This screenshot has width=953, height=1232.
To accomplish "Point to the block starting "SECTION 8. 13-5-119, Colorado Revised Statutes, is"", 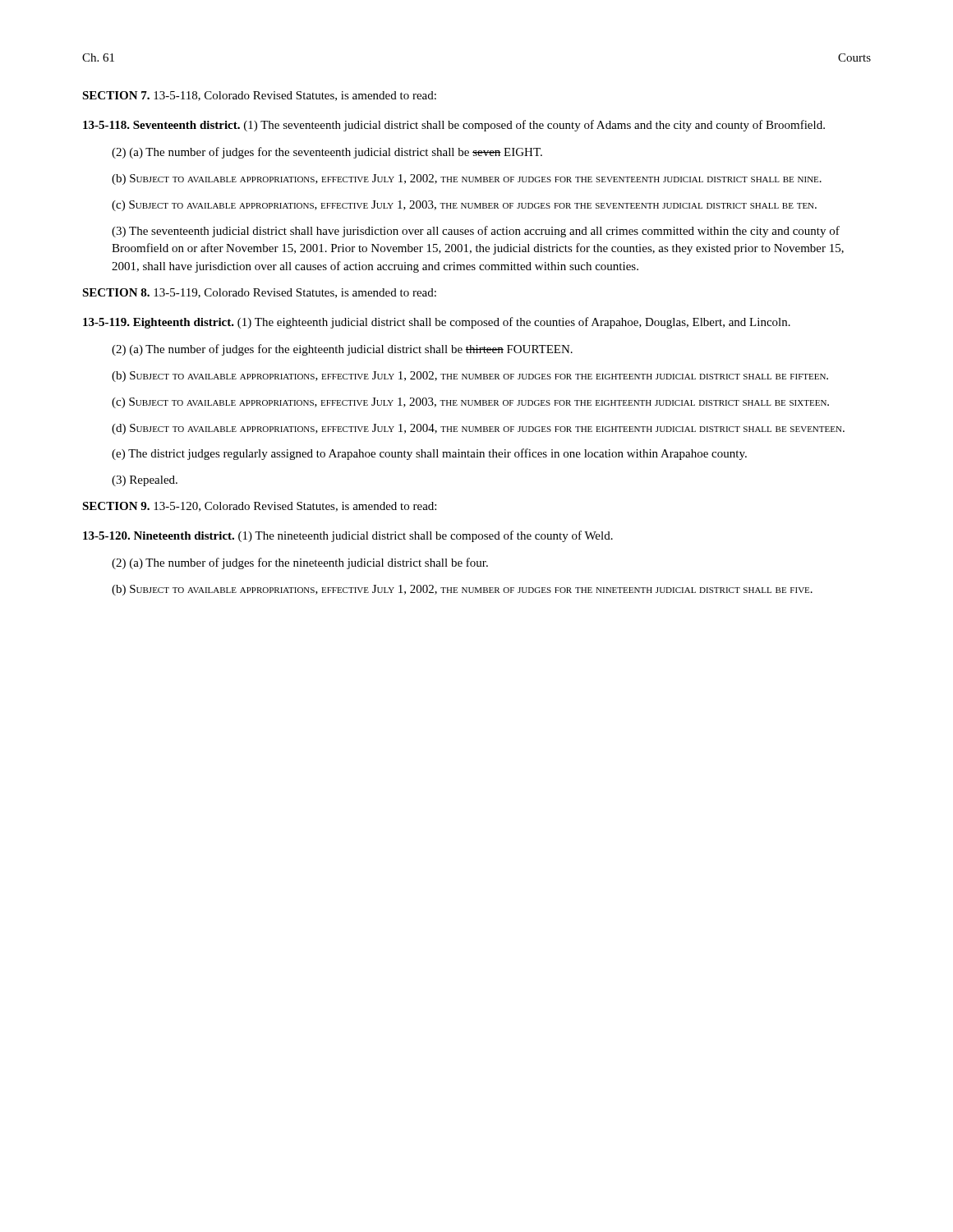I will (260, 292).
